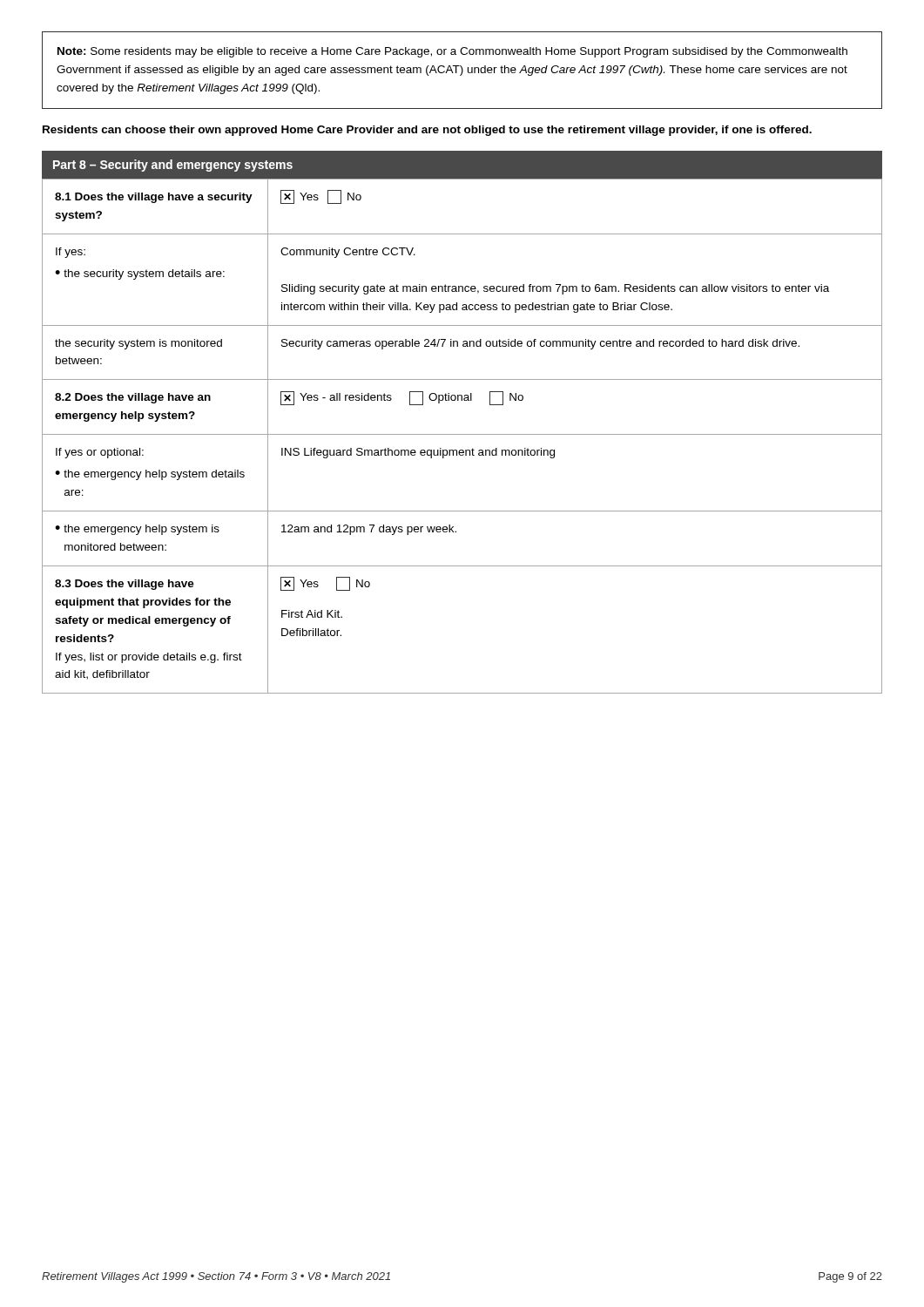This screenshot has height=1307, width=924.
Task: Where is the passage that starts "Residents can choose"?
Action: coord(427,129)
